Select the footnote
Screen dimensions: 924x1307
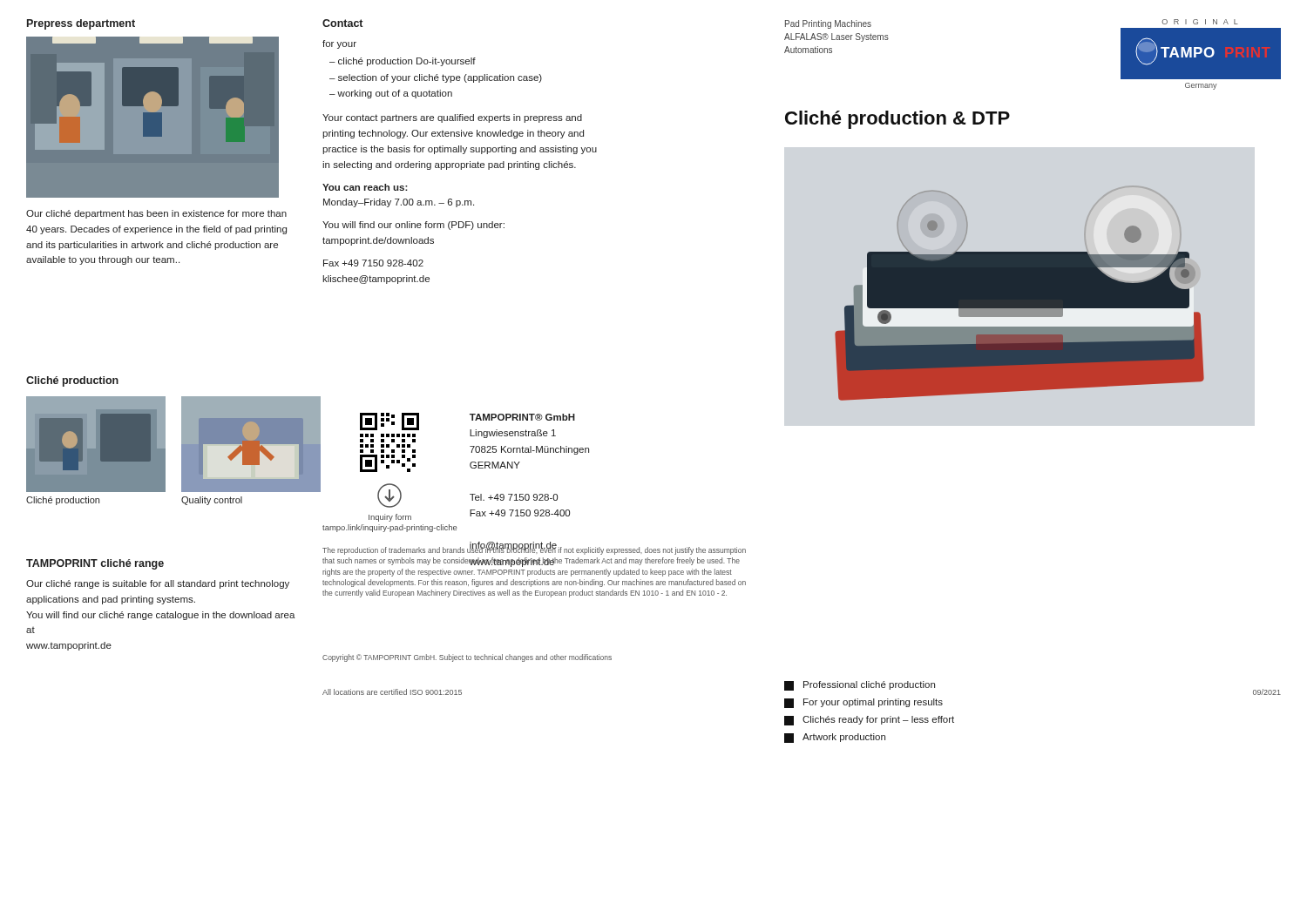click(467, 658)
